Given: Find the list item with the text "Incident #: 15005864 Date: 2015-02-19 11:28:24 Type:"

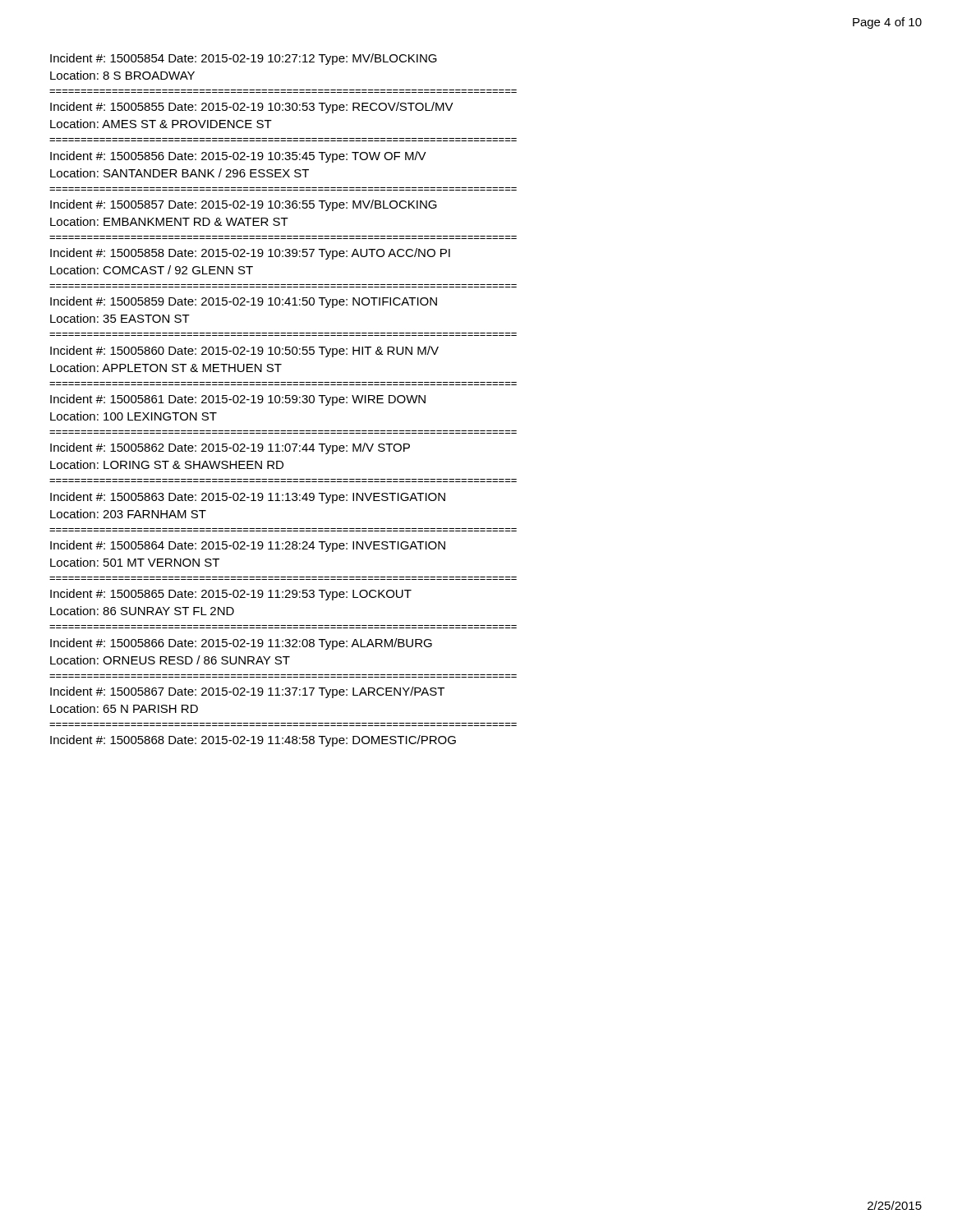Looking at the screenshot, I should 248,546.
